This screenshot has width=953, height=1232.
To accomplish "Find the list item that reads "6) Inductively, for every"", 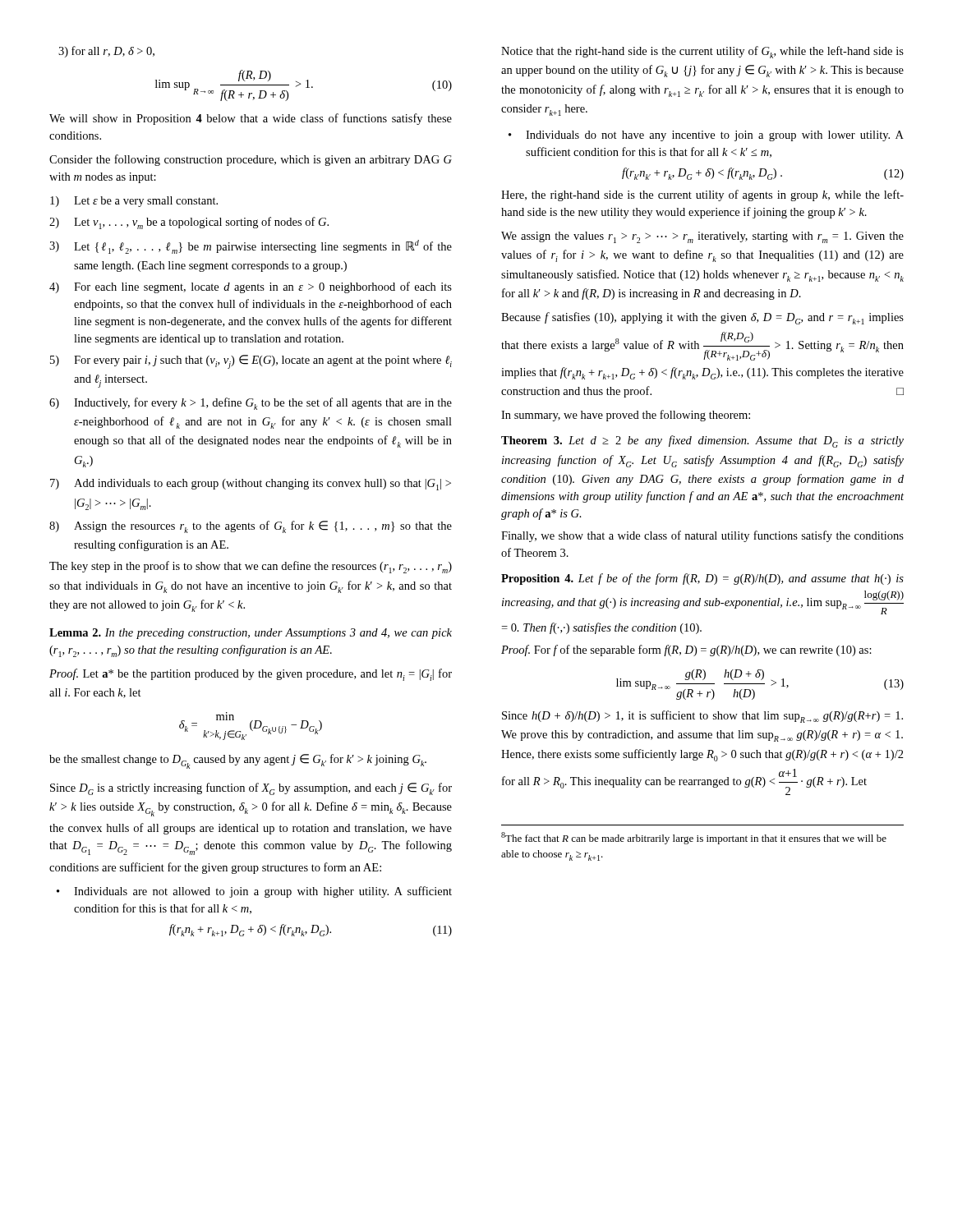I will [251, 432].
